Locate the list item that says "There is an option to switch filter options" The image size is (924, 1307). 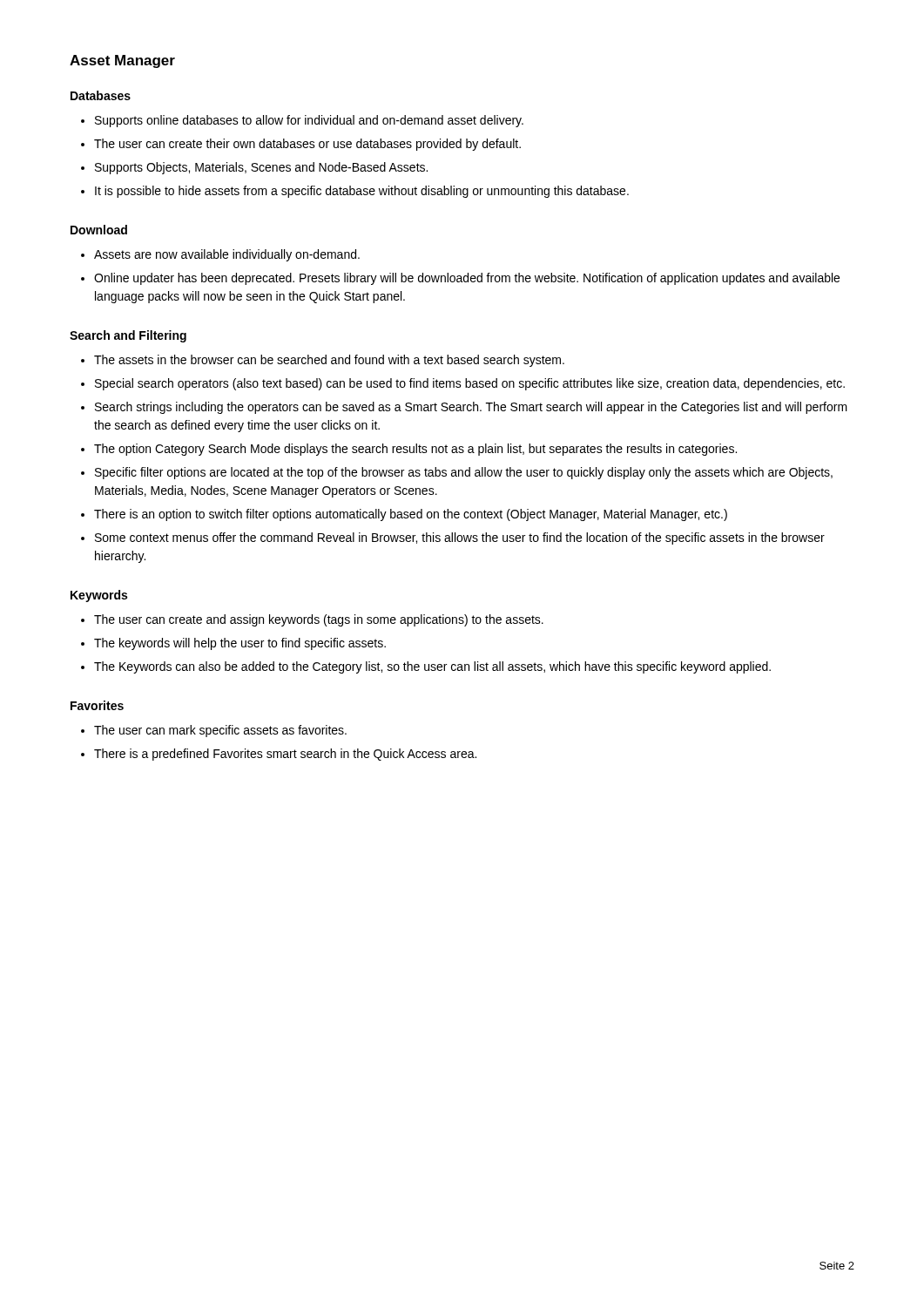[x=474, y=515]
